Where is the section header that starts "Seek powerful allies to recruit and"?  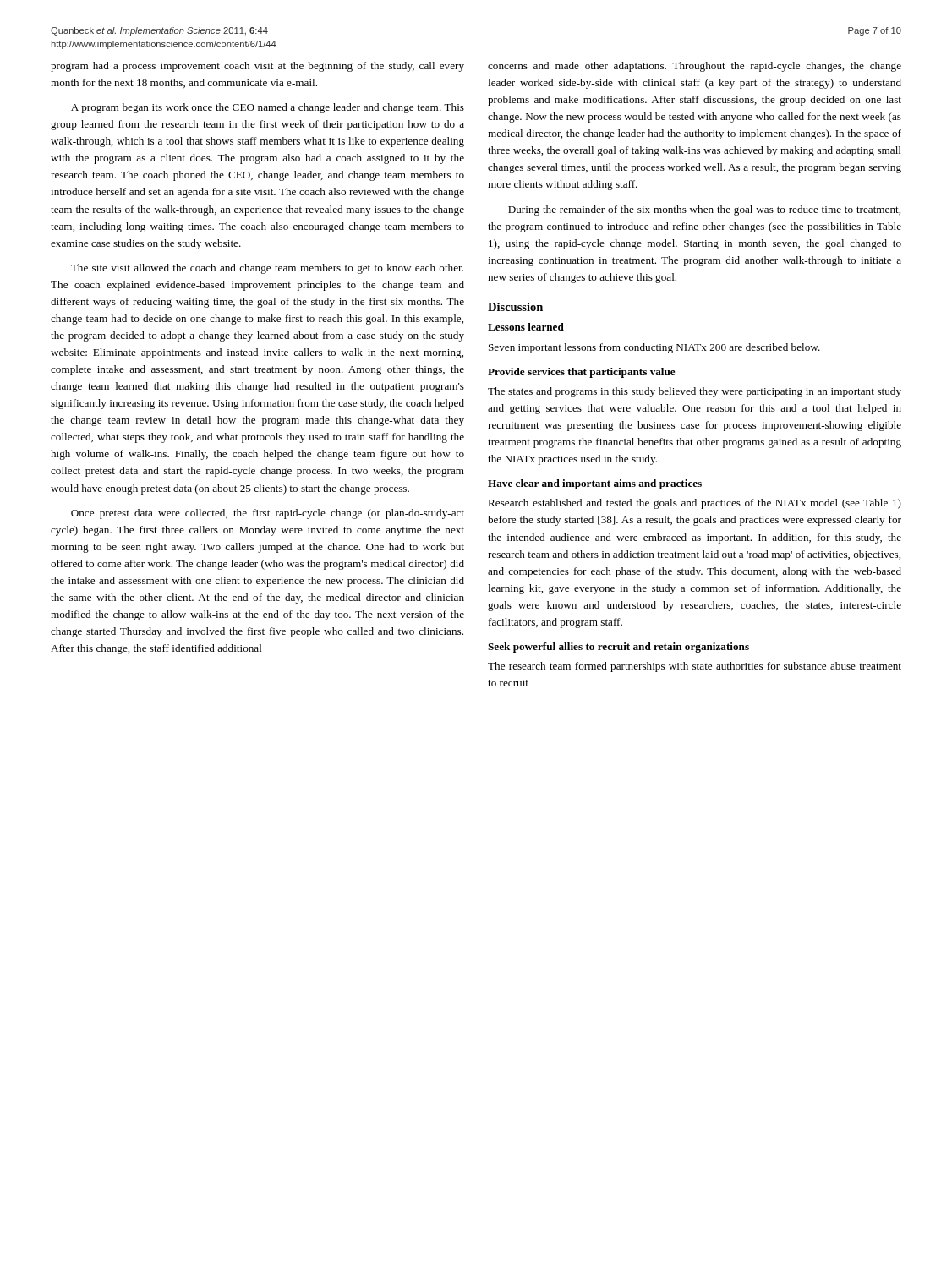pyautogui.click(x=618, y=646)
